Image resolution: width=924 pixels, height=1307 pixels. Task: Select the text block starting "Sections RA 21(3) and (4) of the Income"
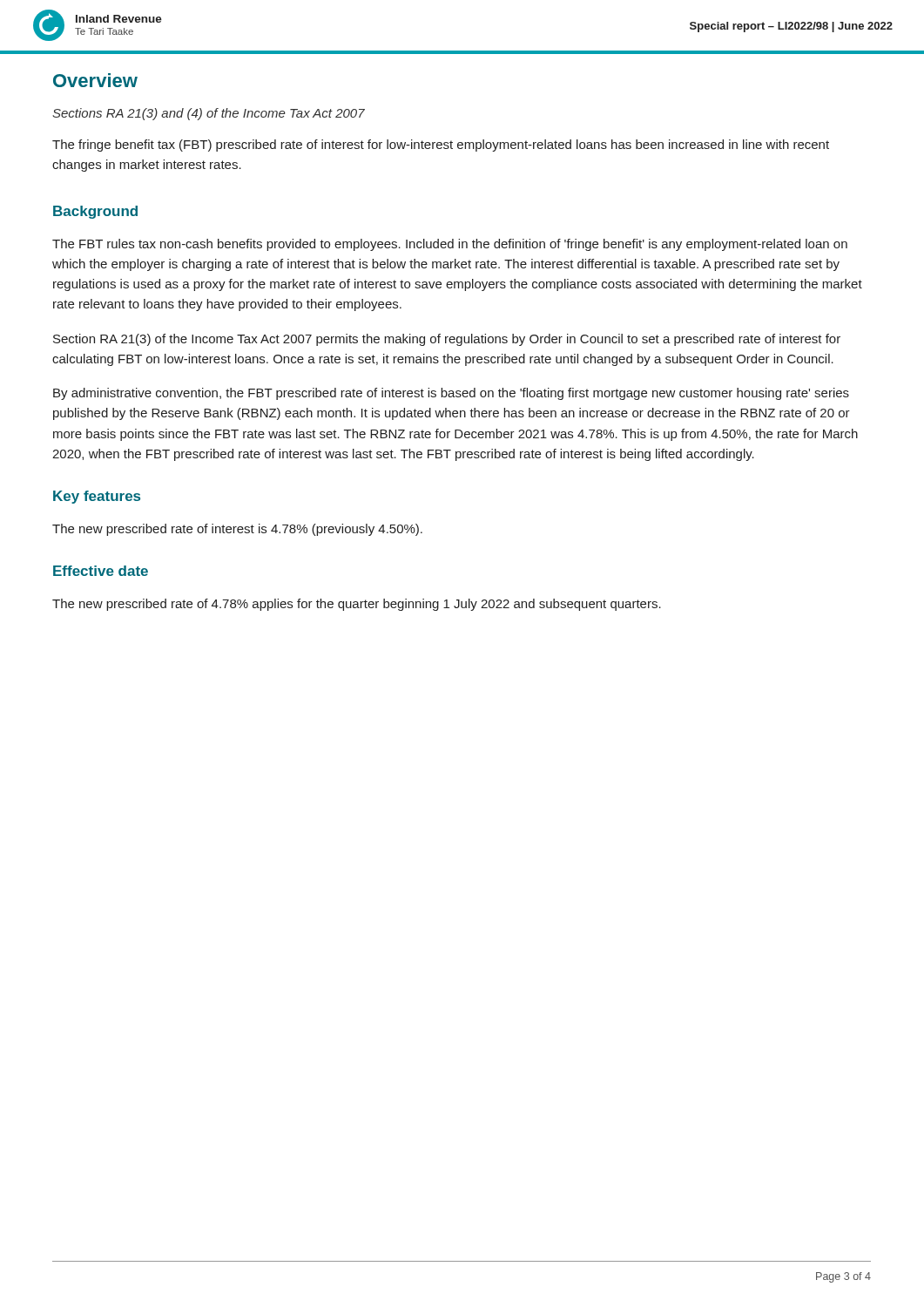pyautogui.click(x=209, y=114)
